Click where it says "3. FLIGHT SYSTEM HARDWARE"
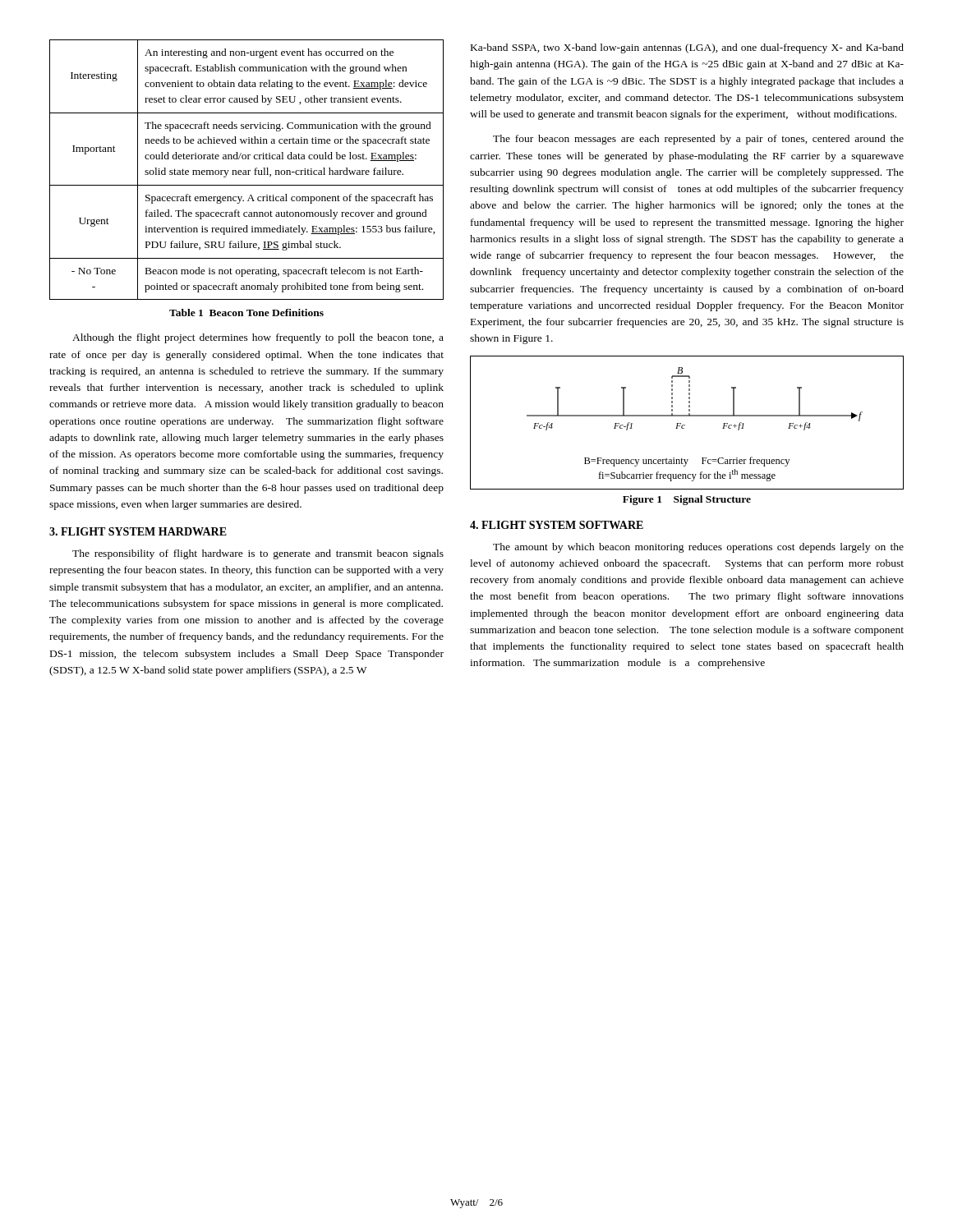Screen dimensions: 1232x953 [x=138, y=532]
